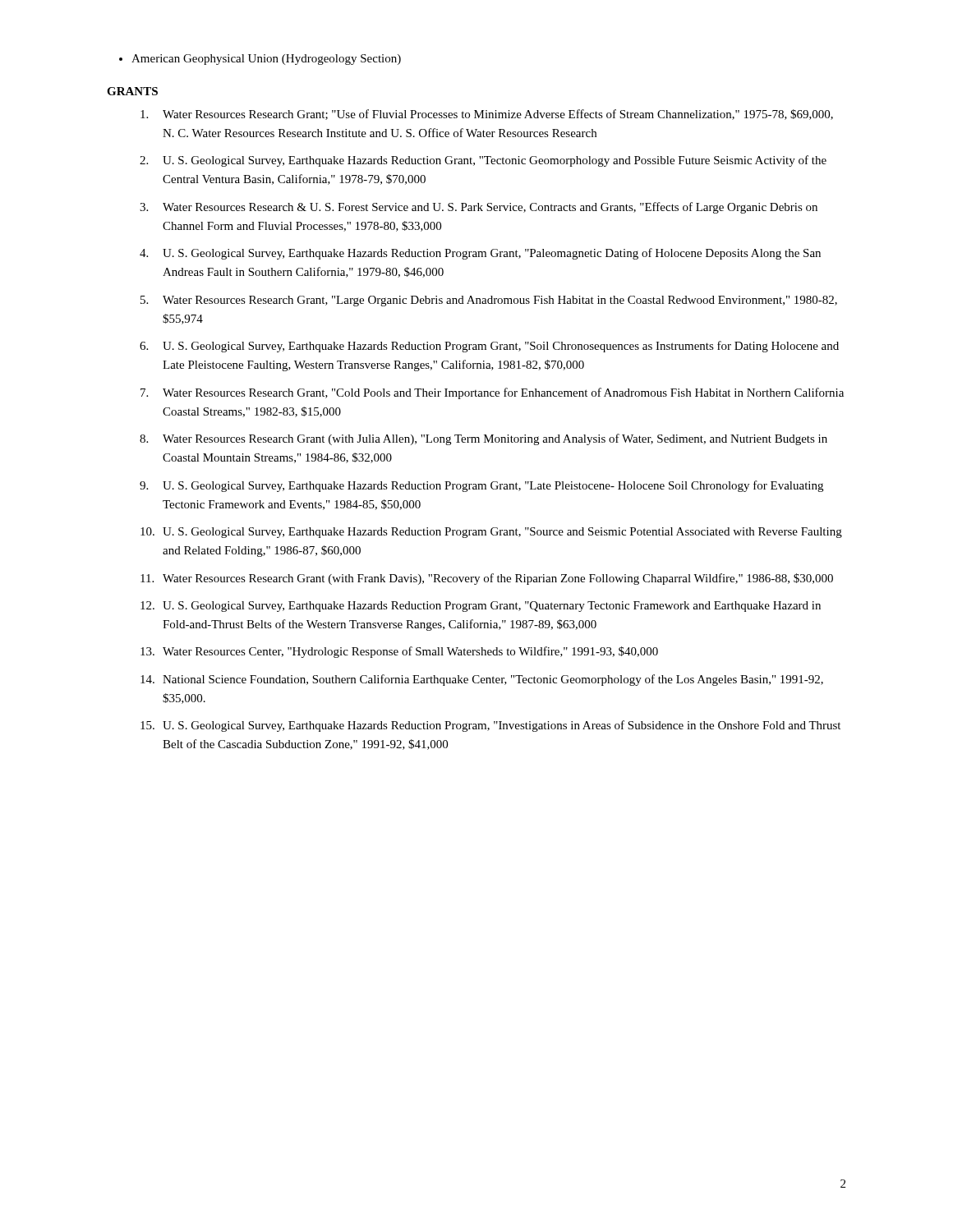
Task: Find the region starting "American Geophysical Union (Hydrogeology"
Action: click(x=260, y=60)
